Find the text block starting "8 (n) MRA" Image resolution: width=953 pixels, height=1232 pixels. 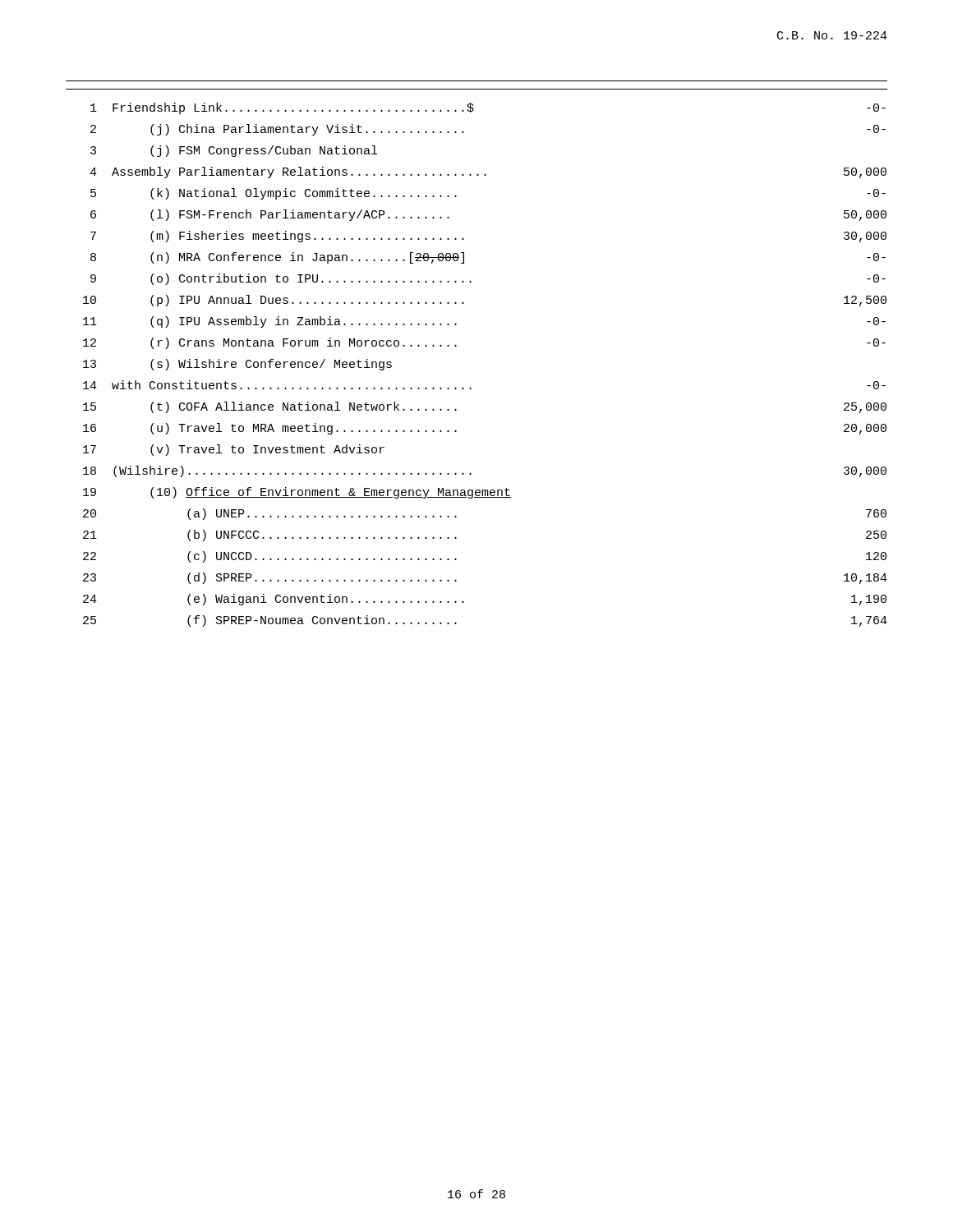(x=92, y=257)
